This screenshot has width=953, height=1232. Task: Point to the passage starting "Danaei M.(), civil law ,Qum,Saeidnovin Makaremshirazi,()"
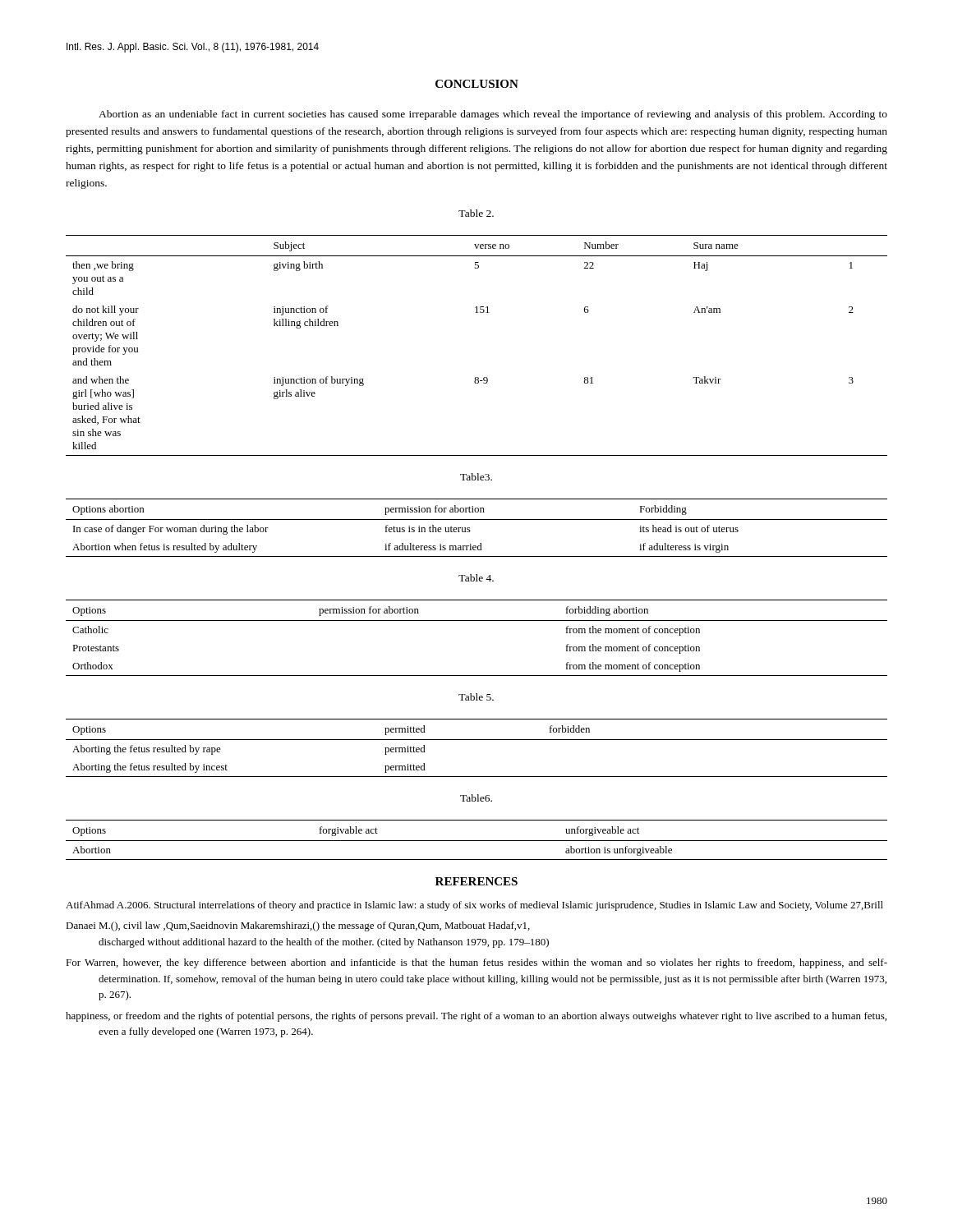pyautogui.click(x=307, y=933)
